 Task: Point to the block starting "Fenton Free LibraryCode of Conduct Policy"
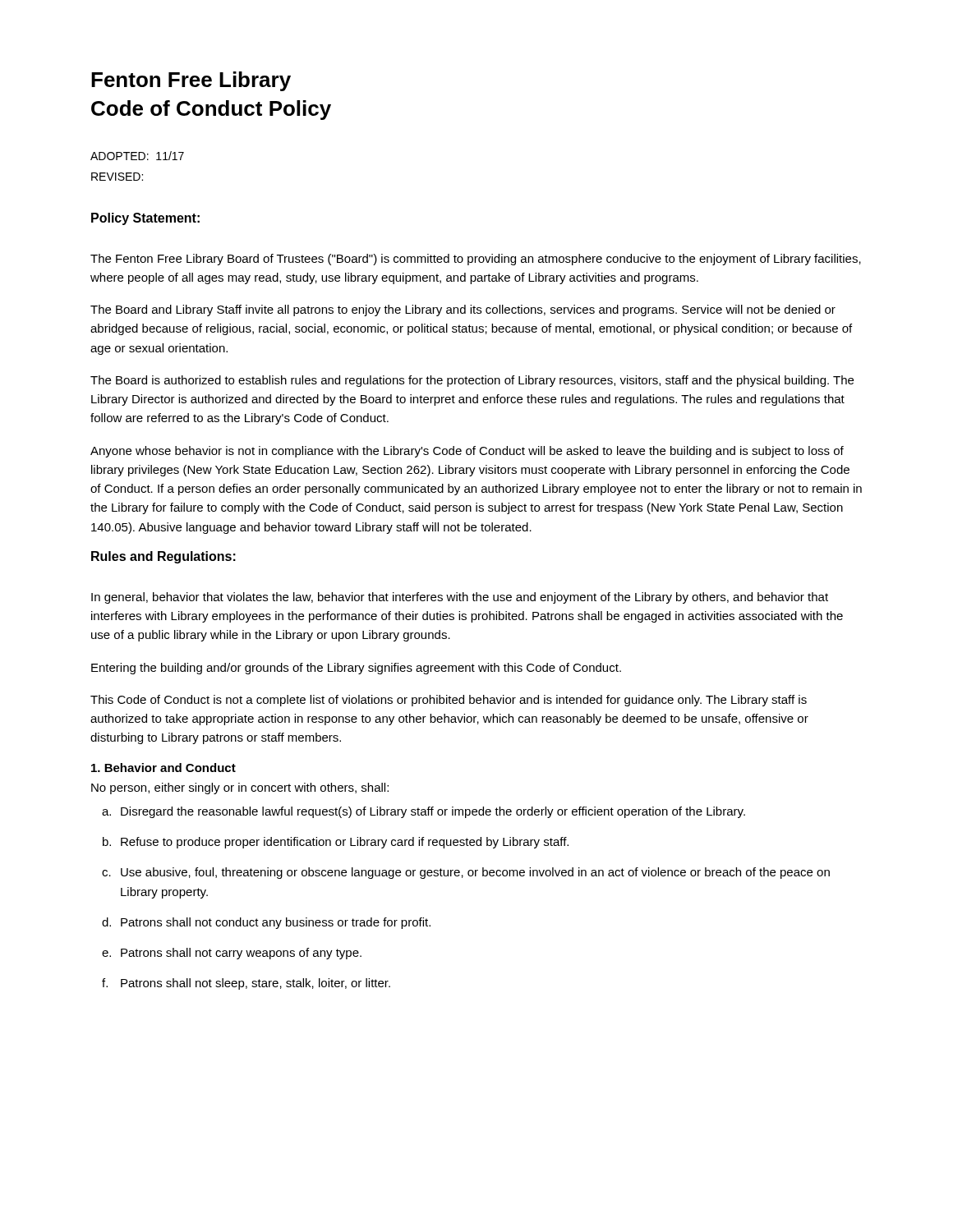191,81
